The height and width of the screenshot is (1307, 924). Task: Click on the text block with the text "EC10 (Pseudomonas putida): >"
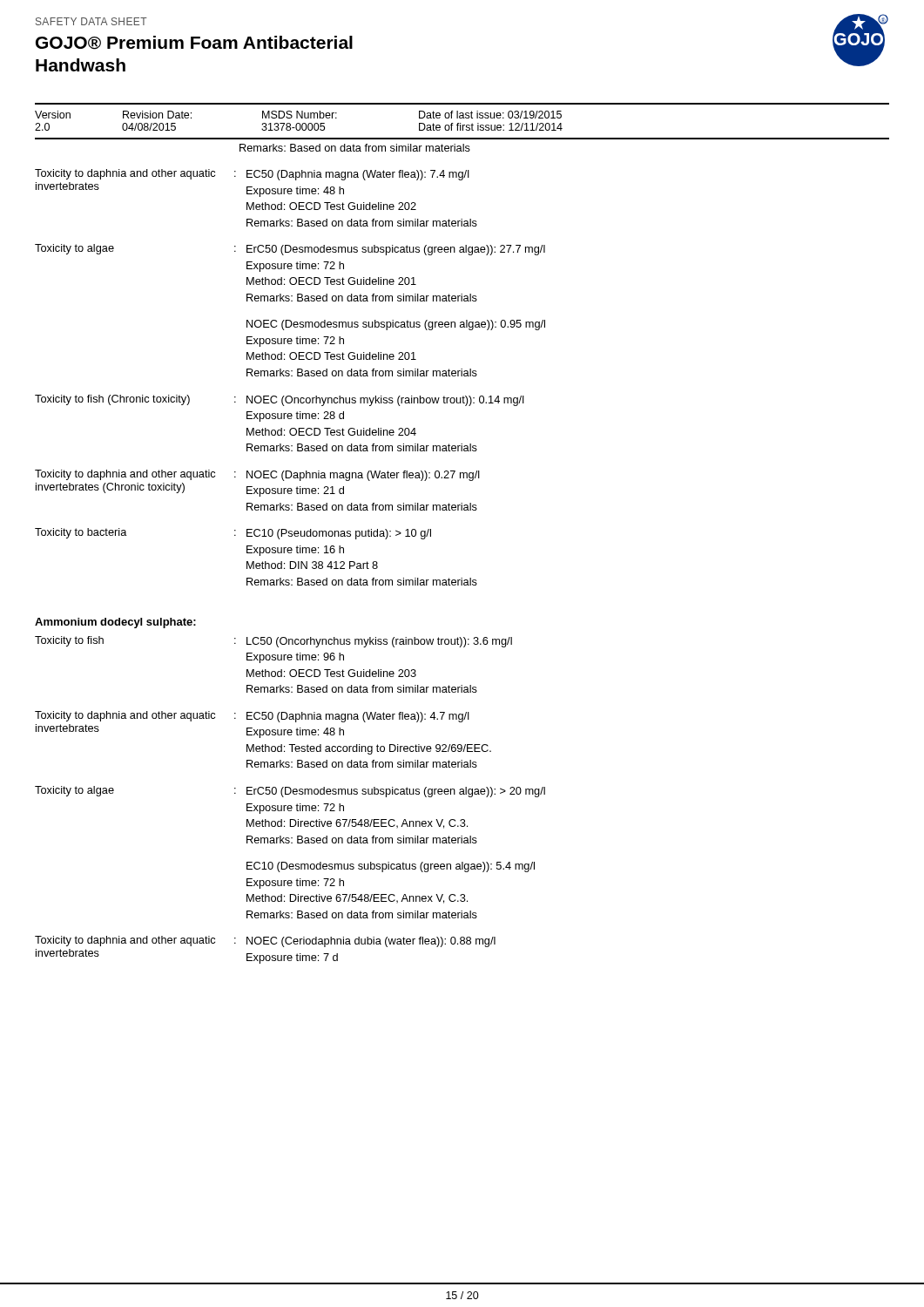pyautogui.click(x=361, y=557)
